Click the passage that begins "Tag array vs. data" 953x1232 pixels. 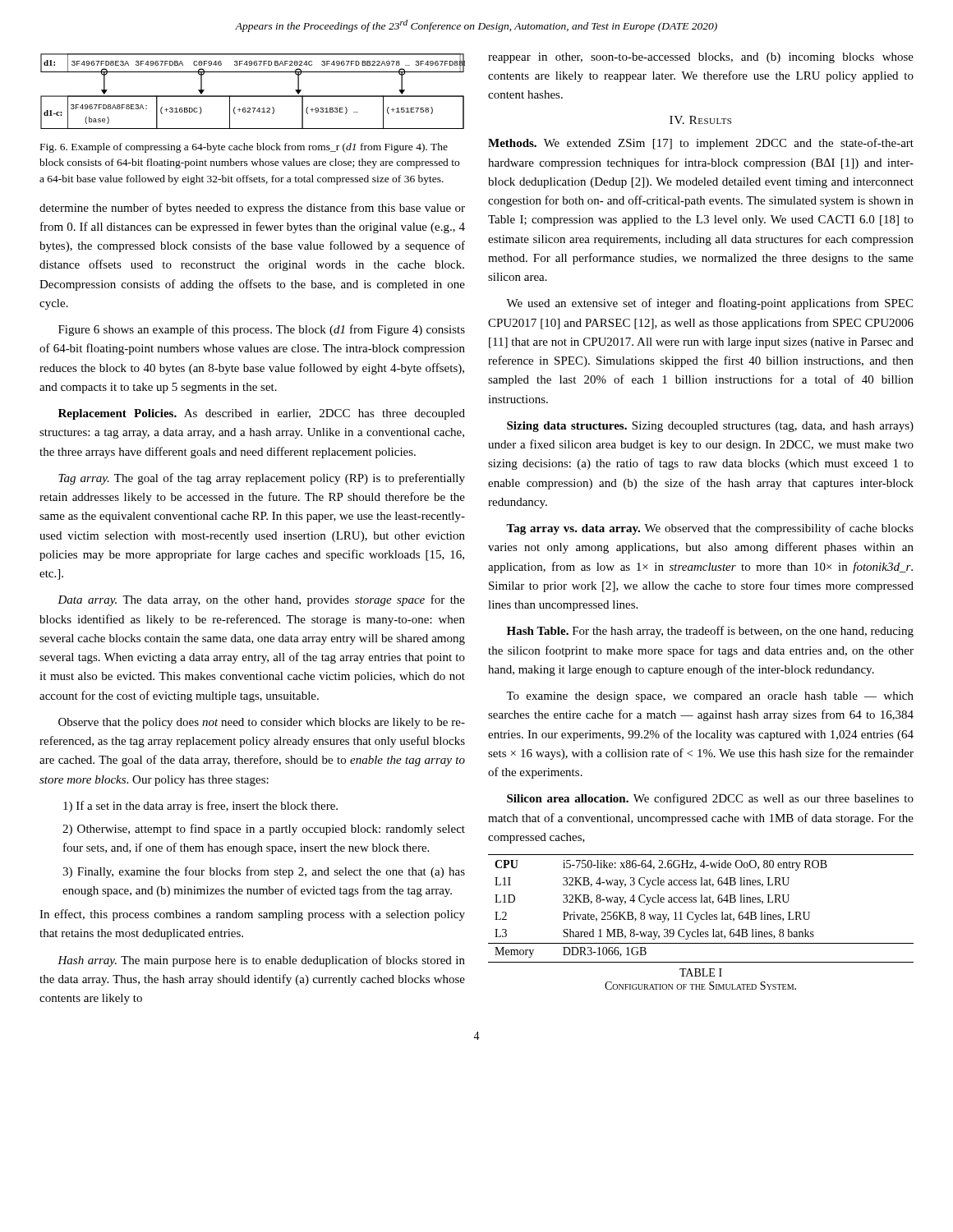click(x=701, y=566)
